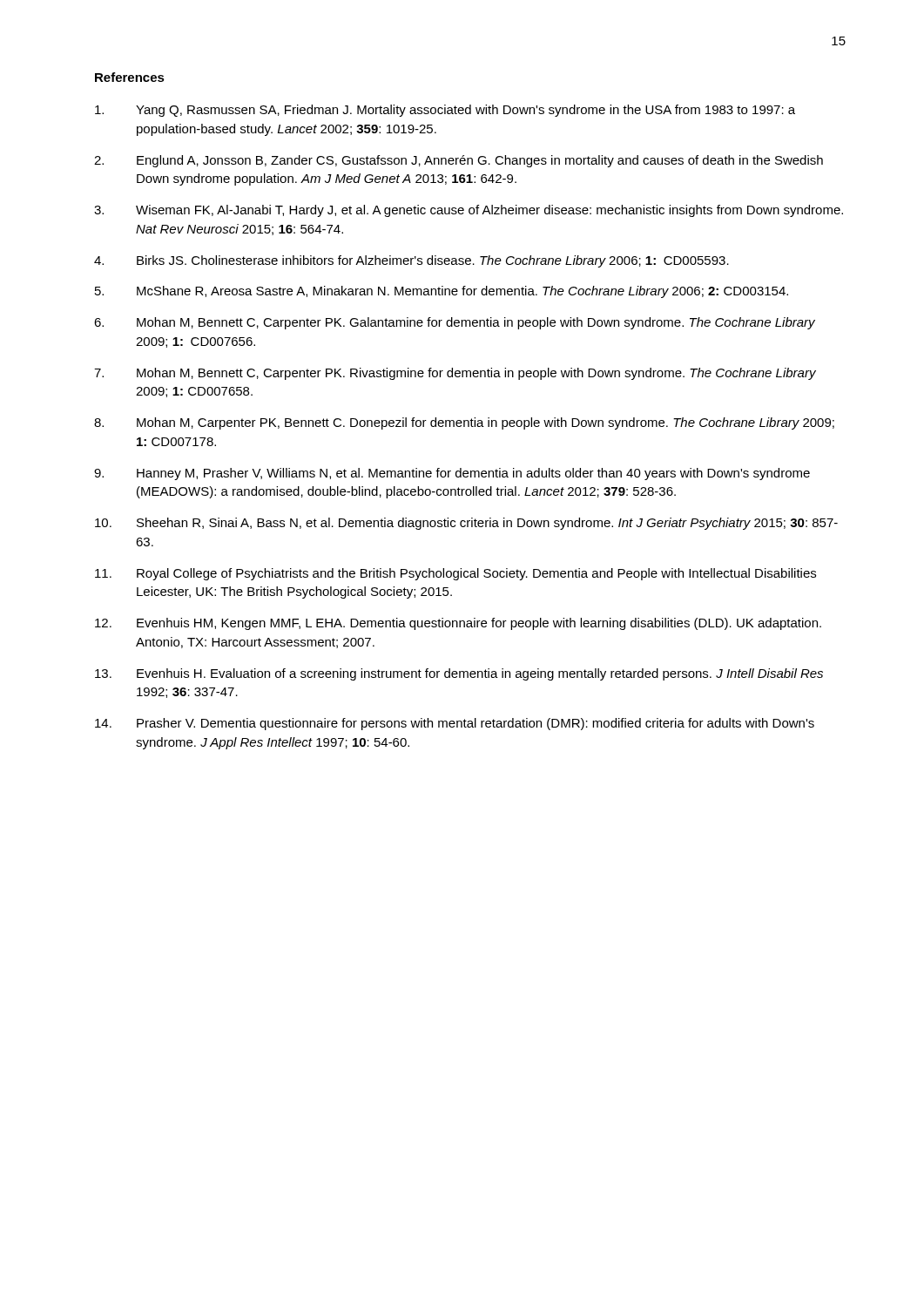924x1307 pixels.
Task: Click on the list item that reads "6. Mohan M,"
Action: (470, 332)
